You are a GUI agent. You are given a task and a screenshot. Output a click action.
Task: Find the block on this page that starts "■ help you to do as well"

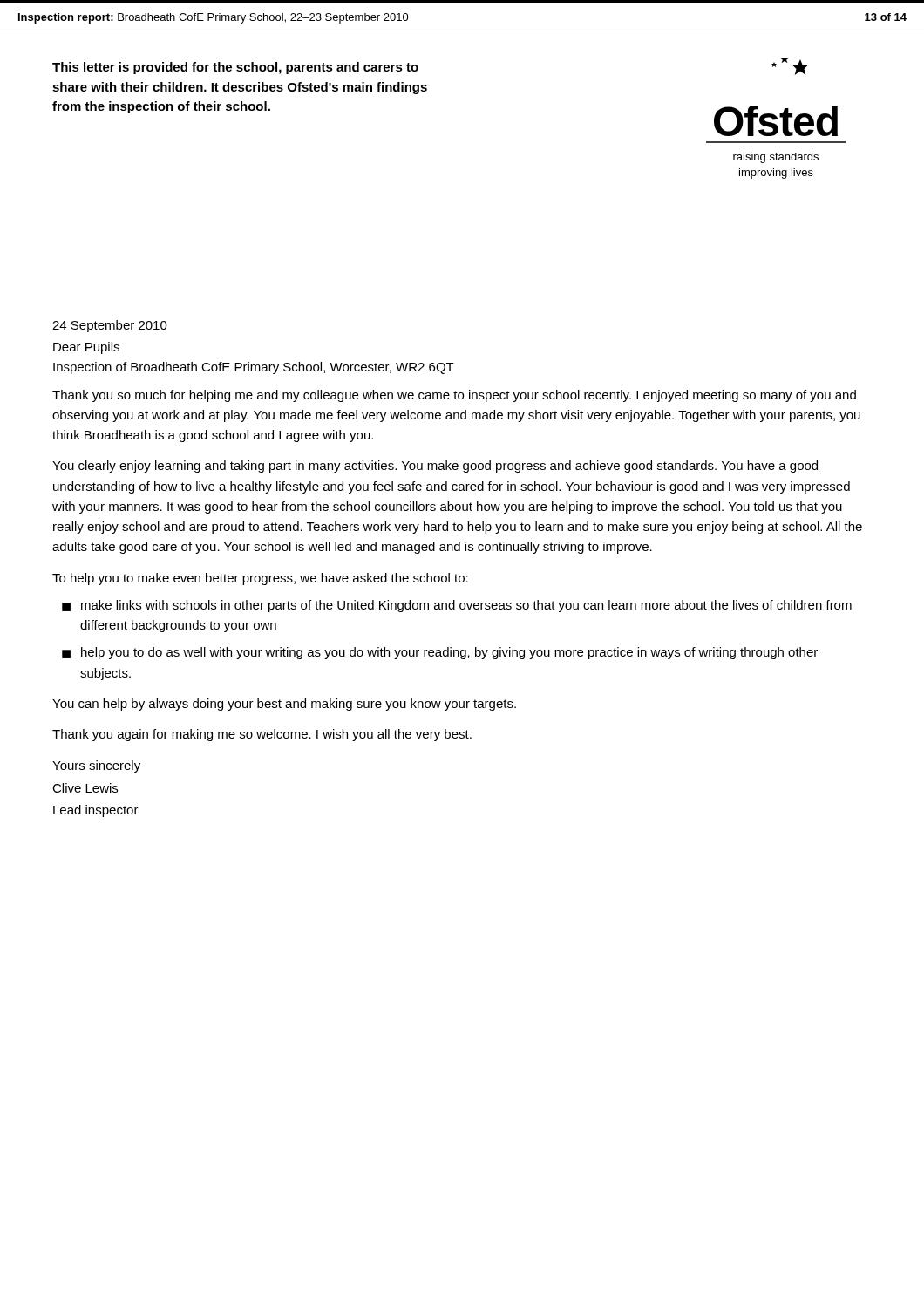tap(466, 662)
